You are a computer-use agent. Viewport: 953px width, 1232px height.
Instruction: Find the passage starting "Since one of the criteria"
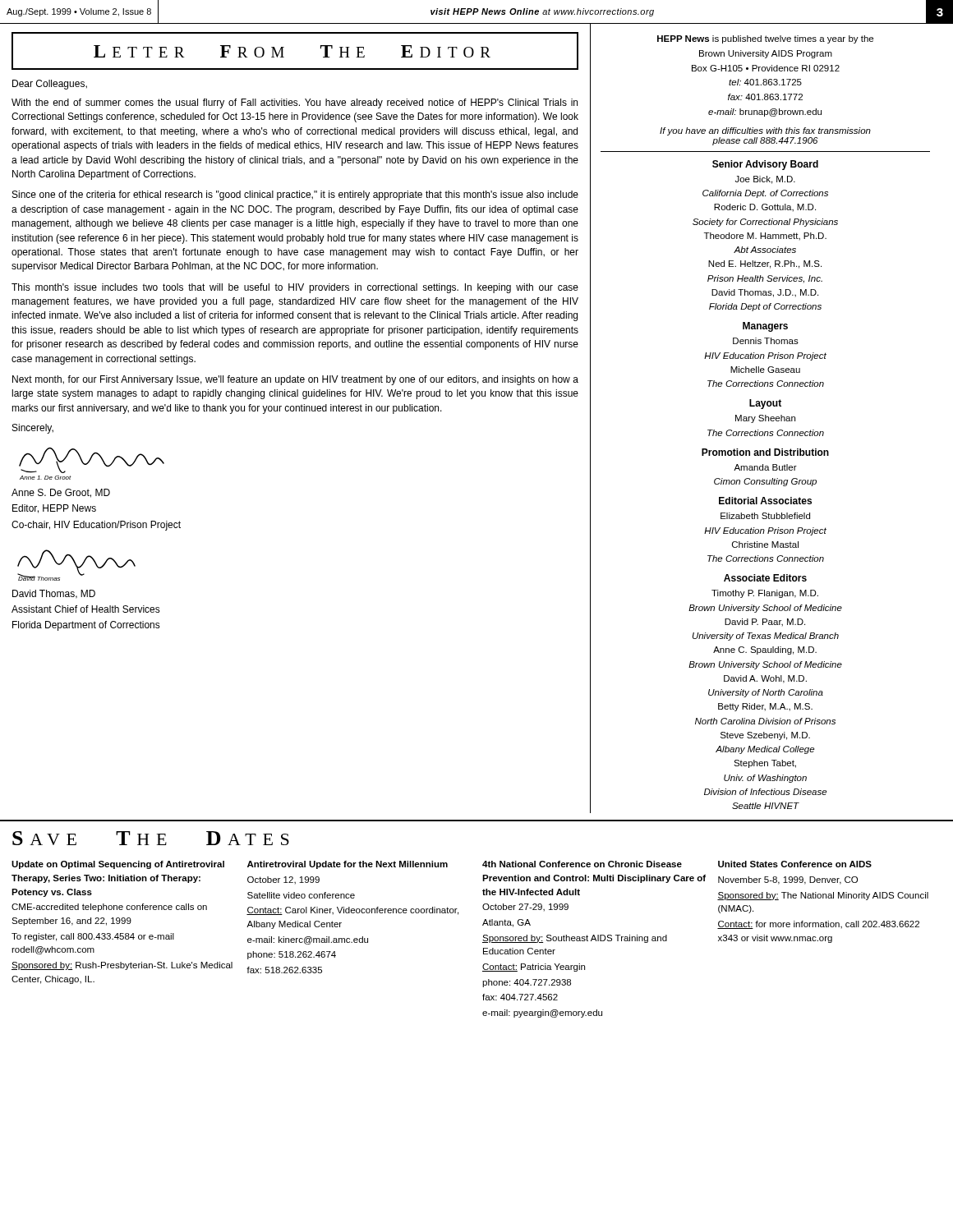click(295, 231)
